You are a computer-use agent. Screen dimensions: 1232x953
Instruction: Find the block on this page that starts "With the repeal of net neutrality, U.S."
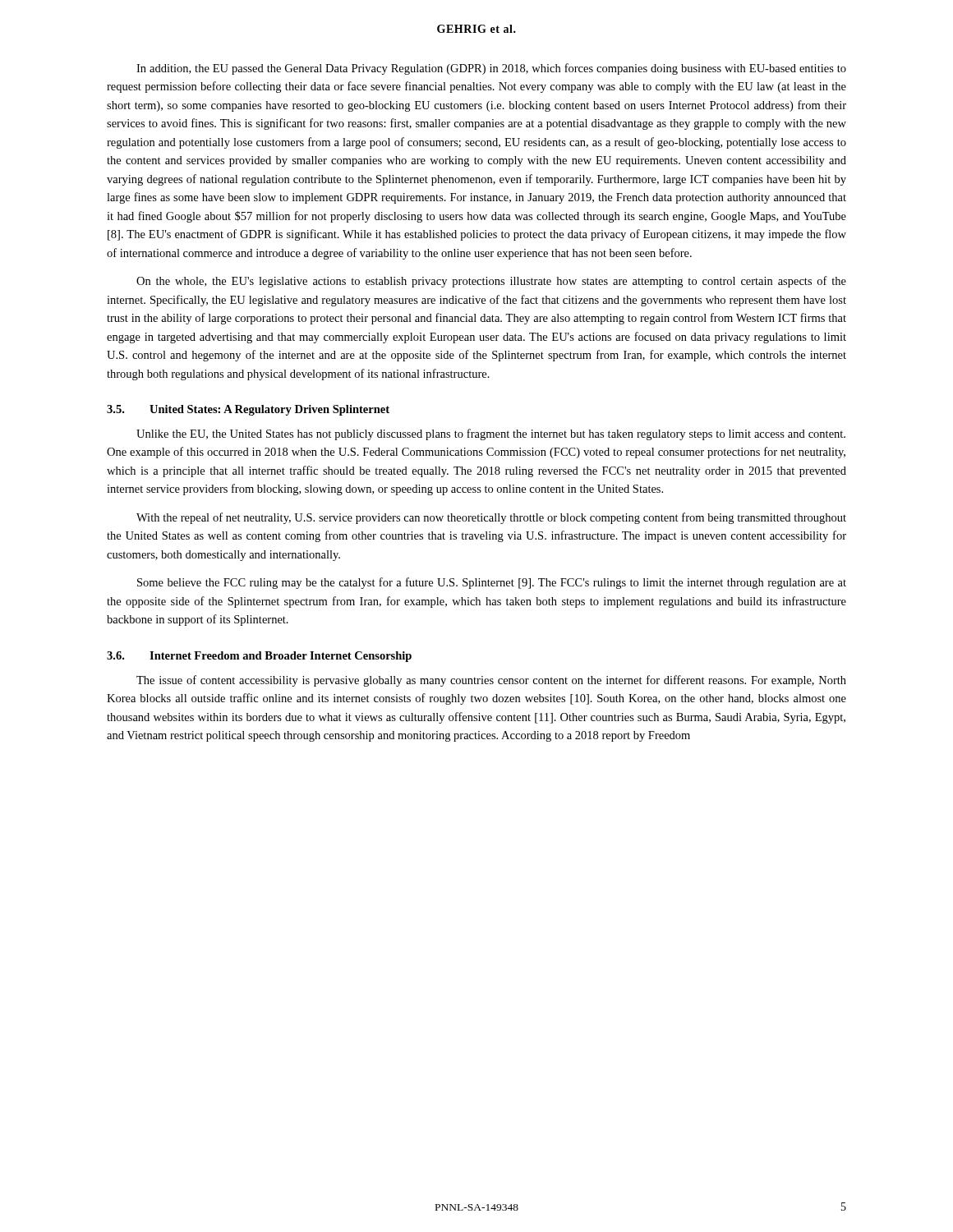coord(476,536)
